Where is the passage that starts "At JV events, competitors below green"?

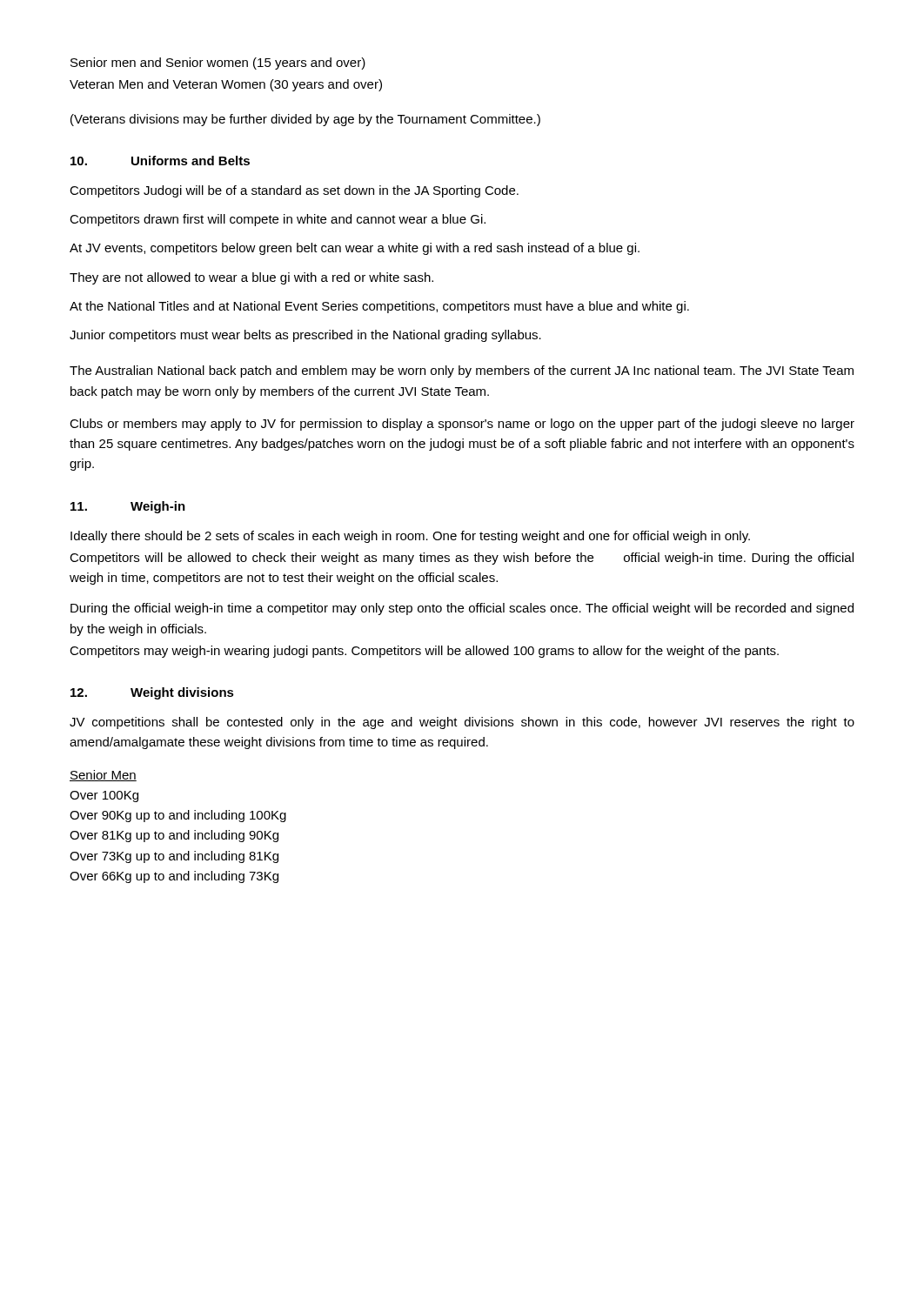tap(462, 248)
